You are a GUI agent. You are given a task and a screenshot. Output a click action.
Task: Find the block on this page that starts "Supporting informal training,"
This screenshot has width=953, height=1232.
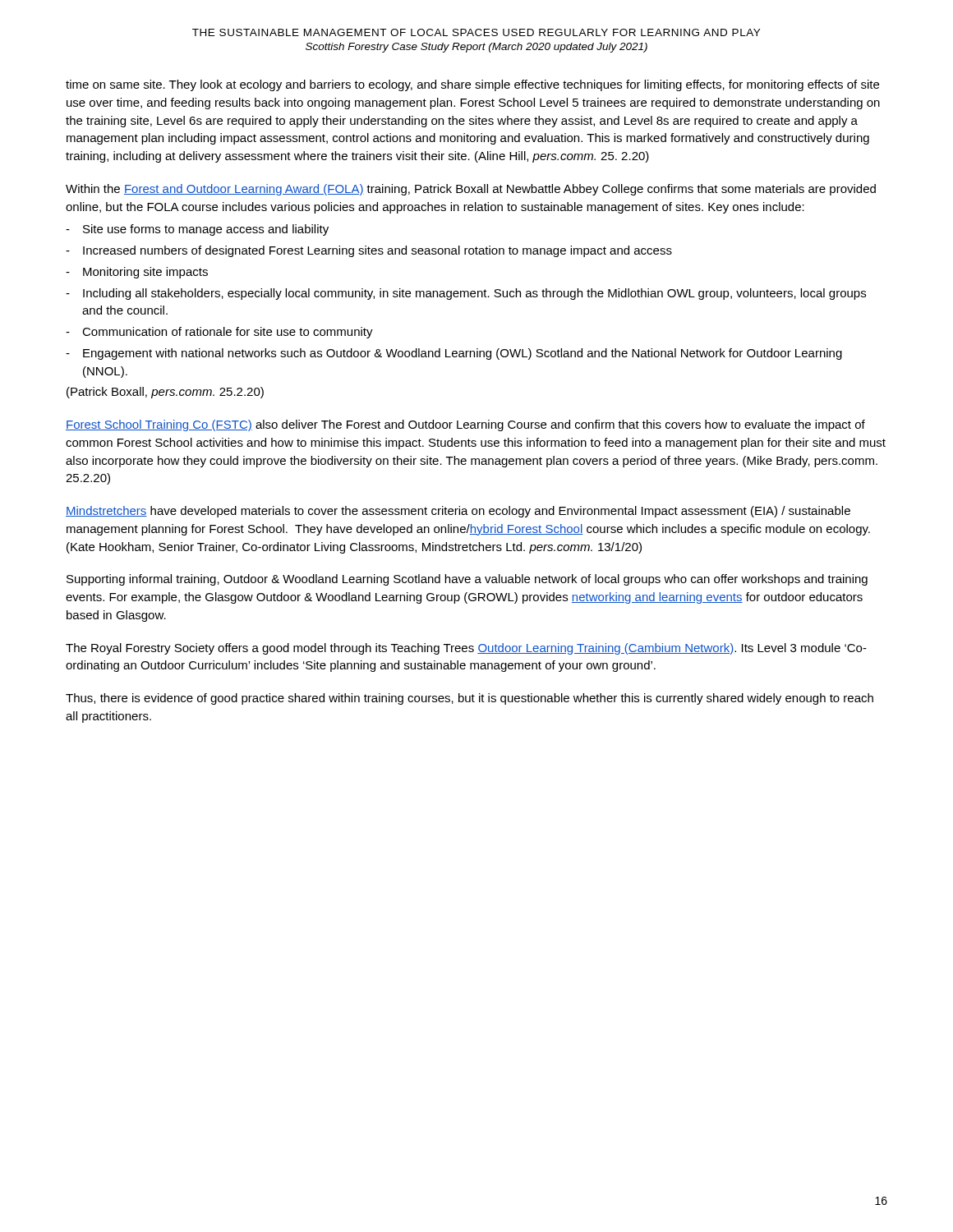pos(467,597)
